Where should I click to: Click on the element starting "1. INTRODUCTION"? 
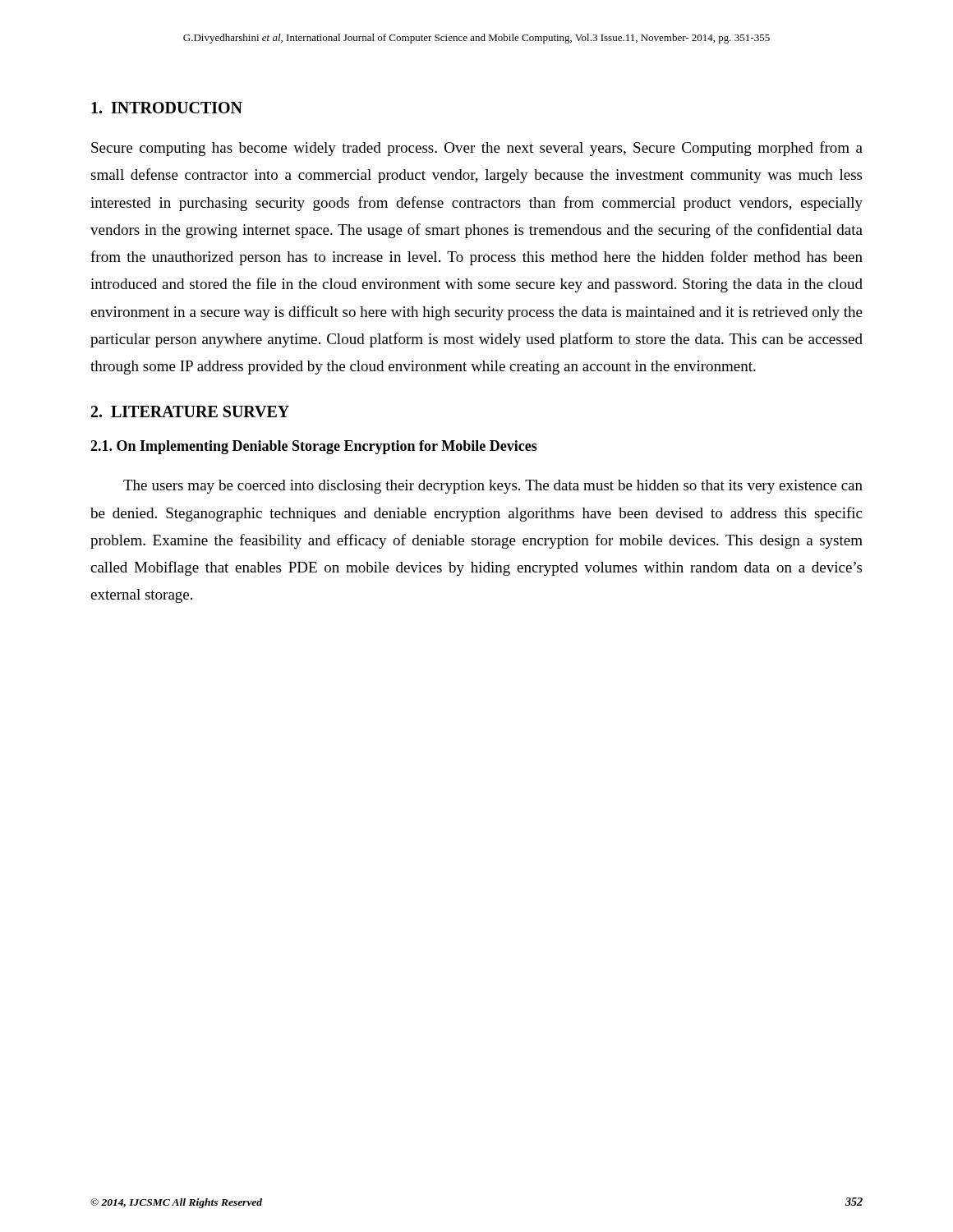point(166,108)
